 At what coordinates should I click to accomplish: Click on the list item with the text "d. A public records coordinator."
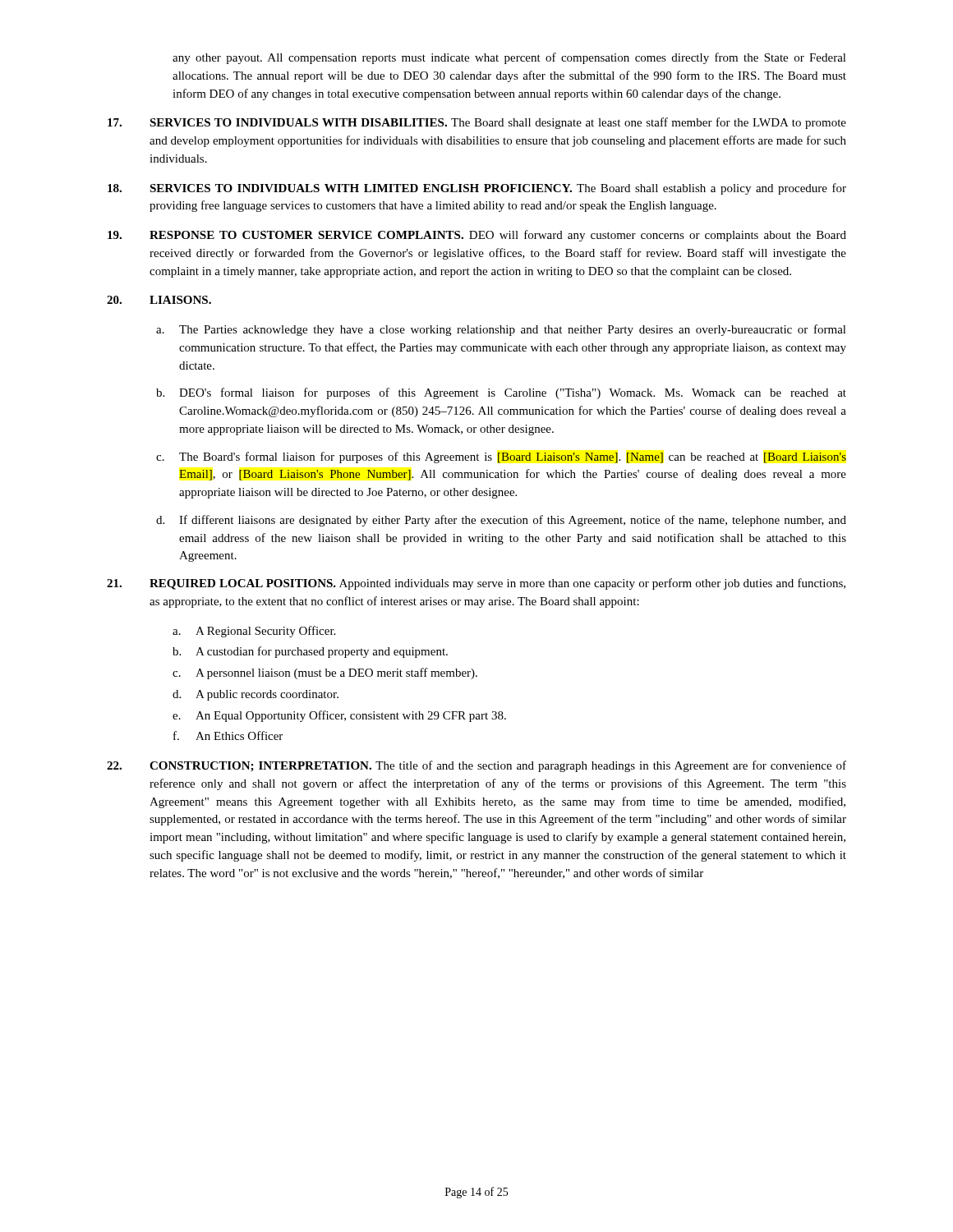pyautogui.click(x=256, y=695)
